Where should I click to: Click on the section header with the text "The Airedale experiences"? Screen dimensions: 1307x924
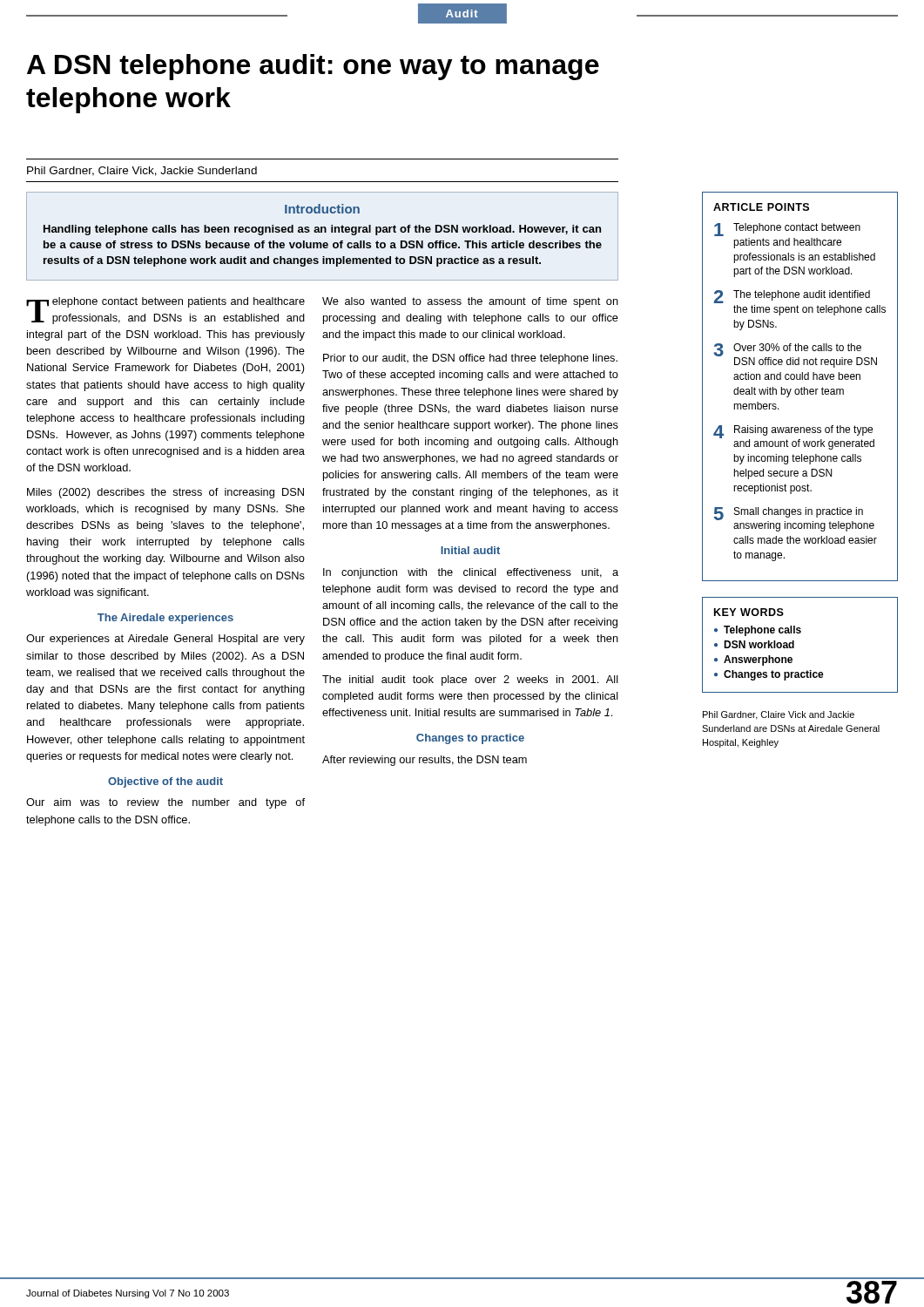[165, 617]
